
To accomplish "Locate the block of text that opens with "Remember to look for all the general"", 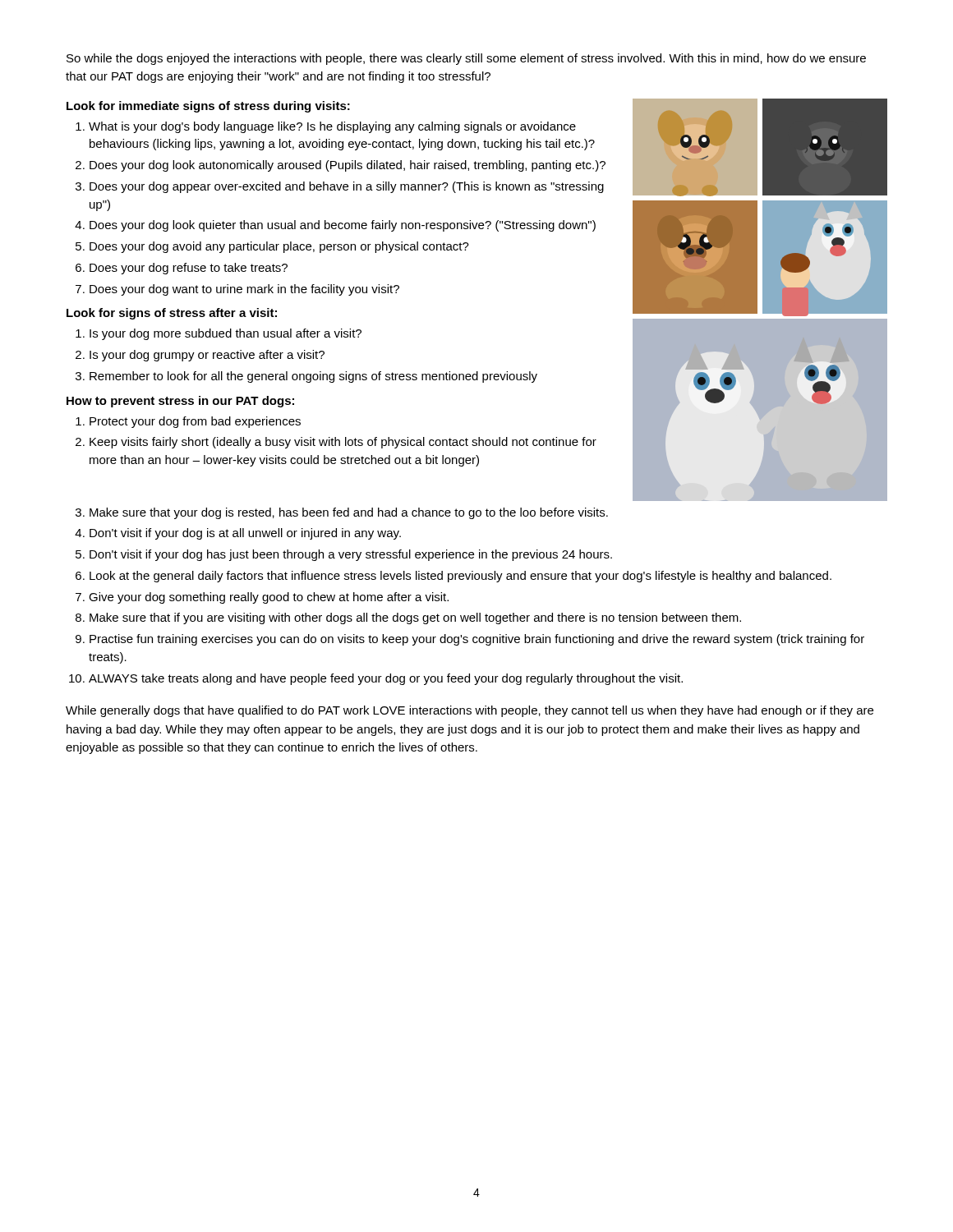I will point(313,376).
